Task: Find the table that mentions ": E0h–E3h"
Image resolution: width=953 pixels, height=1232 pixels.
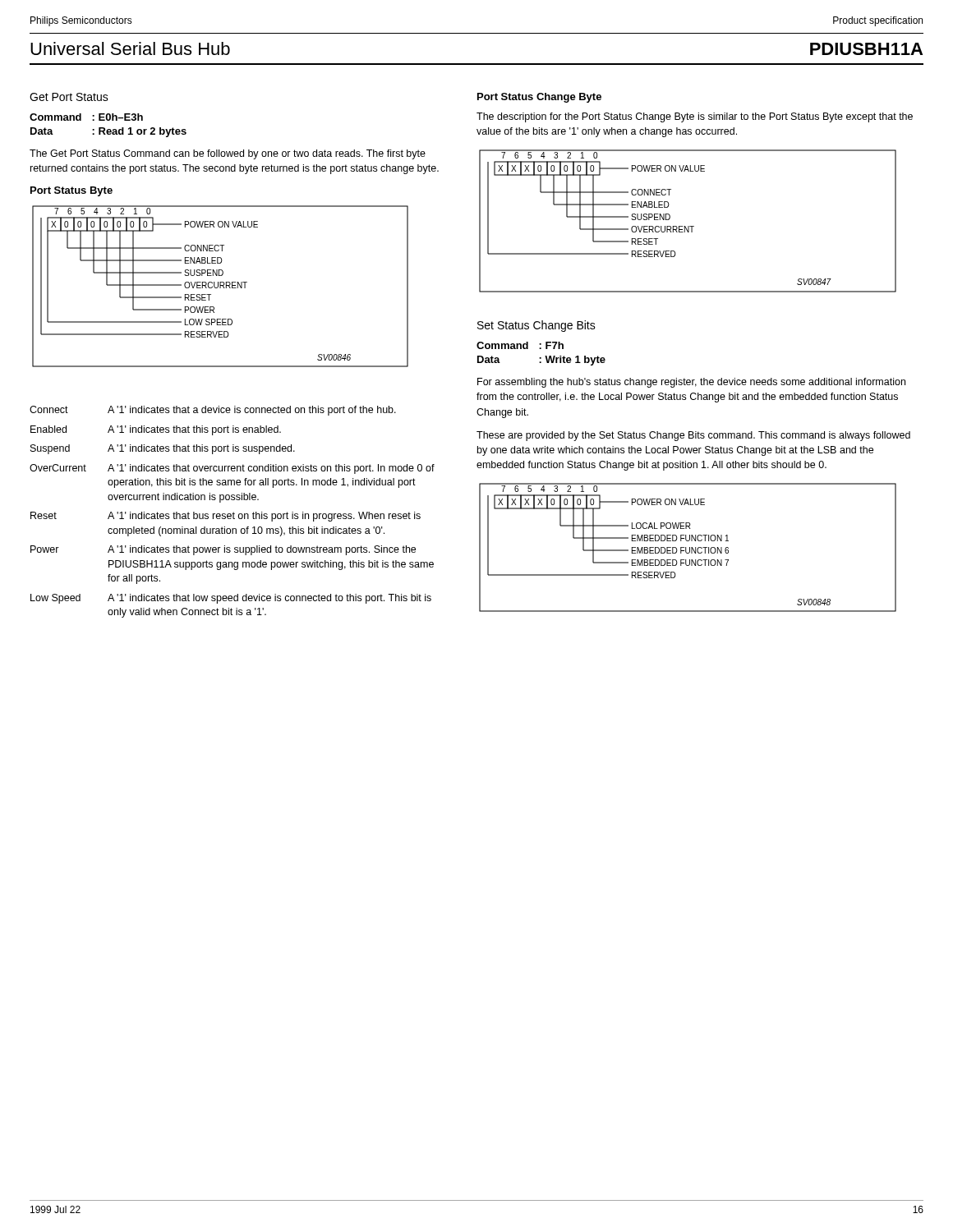Action: pyautogui.click(x=235, y=124)
